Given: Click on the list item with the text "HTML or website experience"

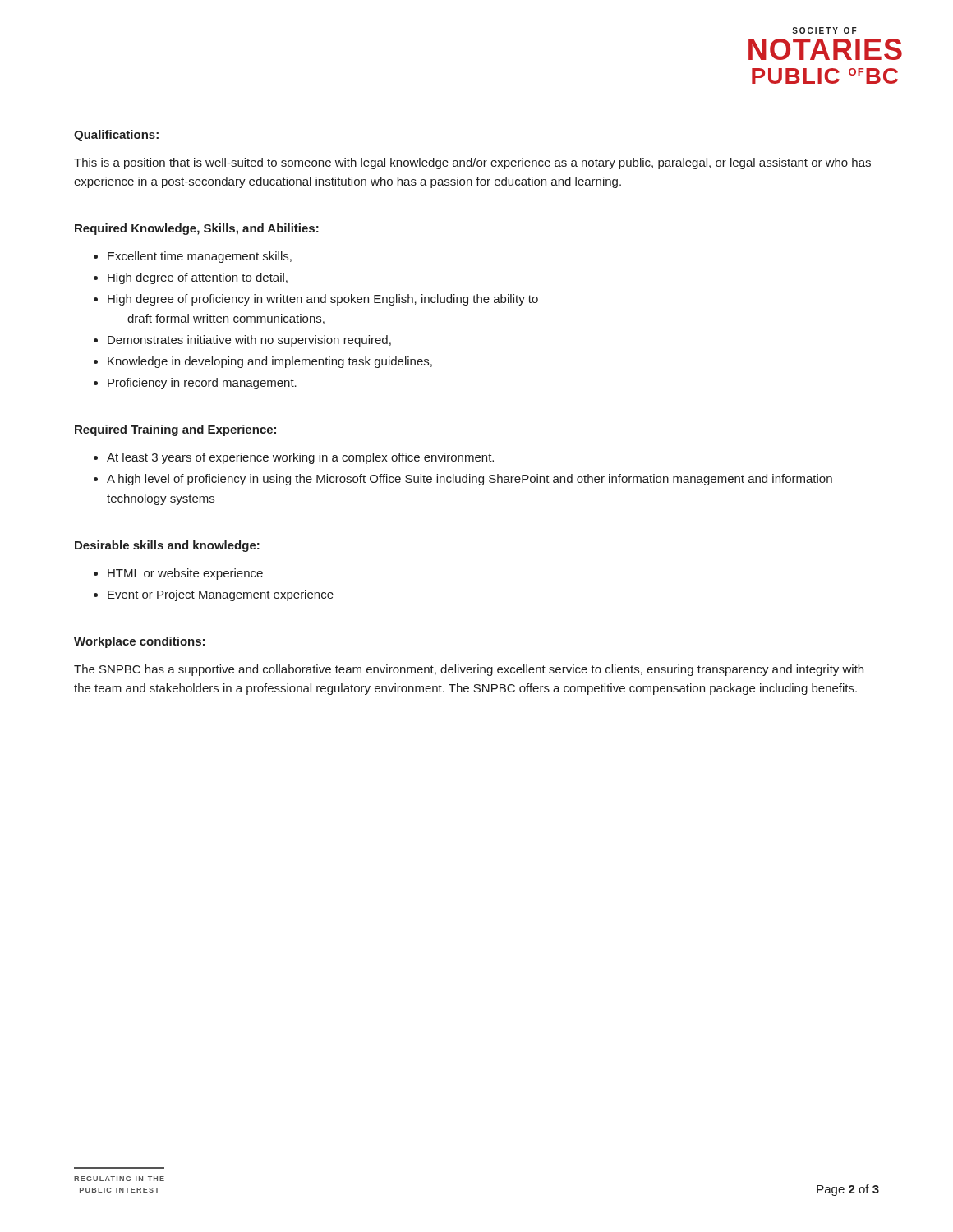Looking at the screenshot, I should click(x=185, y=572).
